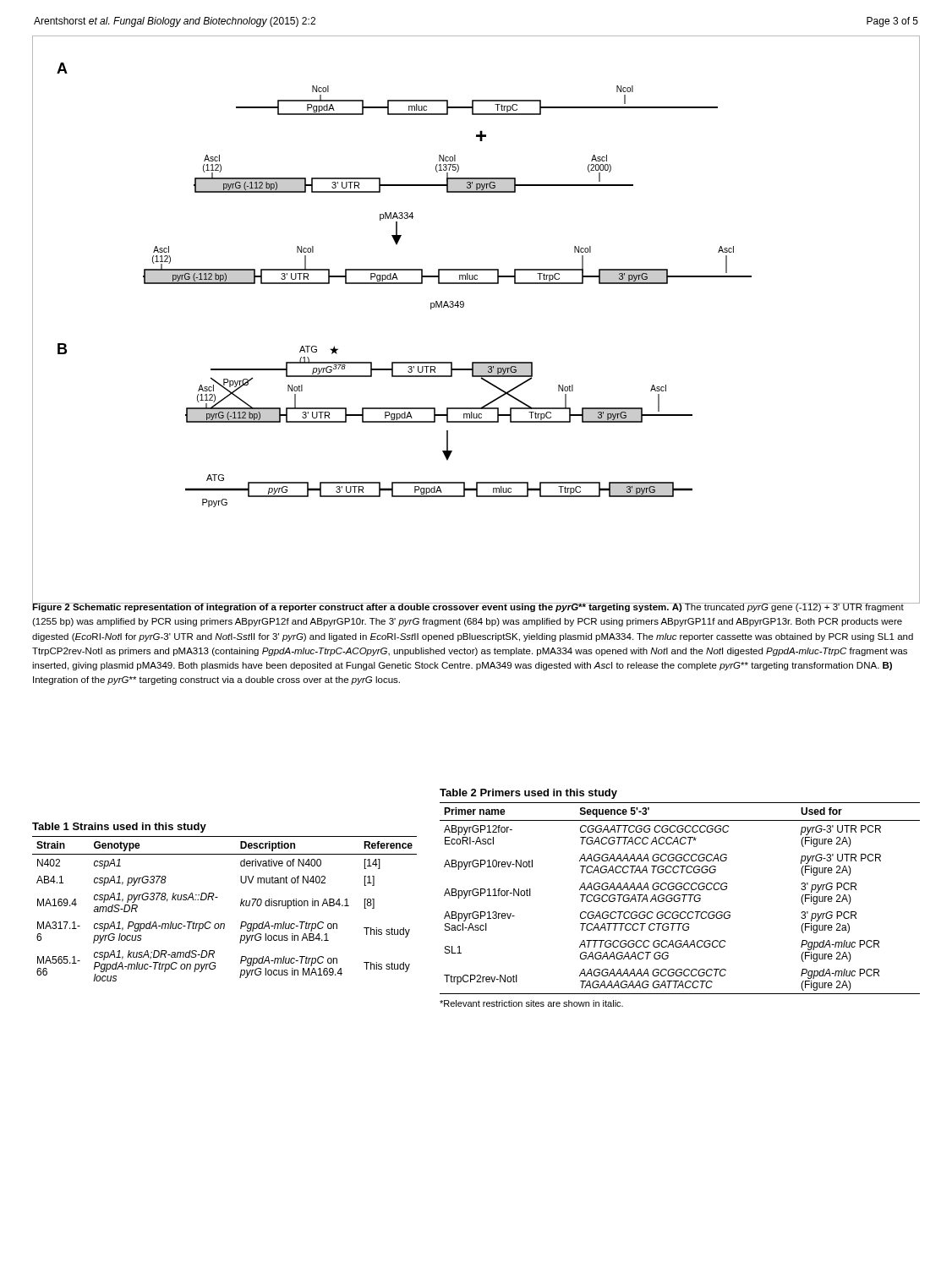Locate the table with the text "UV mutant of"
Image resolution: width=952 pixels, height=1268 pixels.
224,903
